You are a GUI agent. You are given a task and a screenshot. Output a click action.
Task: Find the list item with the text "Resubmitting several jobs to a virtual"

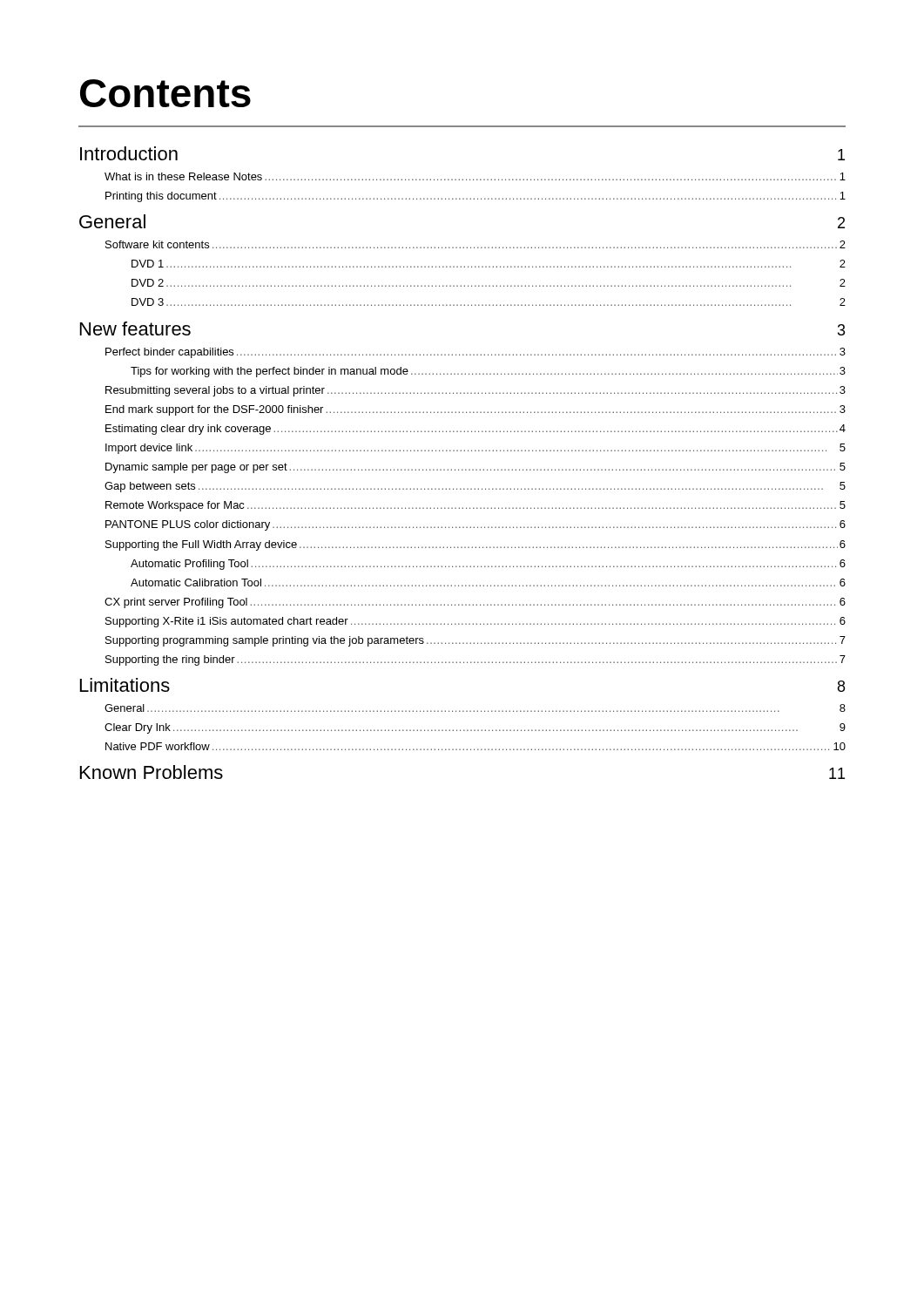[475, 390]
